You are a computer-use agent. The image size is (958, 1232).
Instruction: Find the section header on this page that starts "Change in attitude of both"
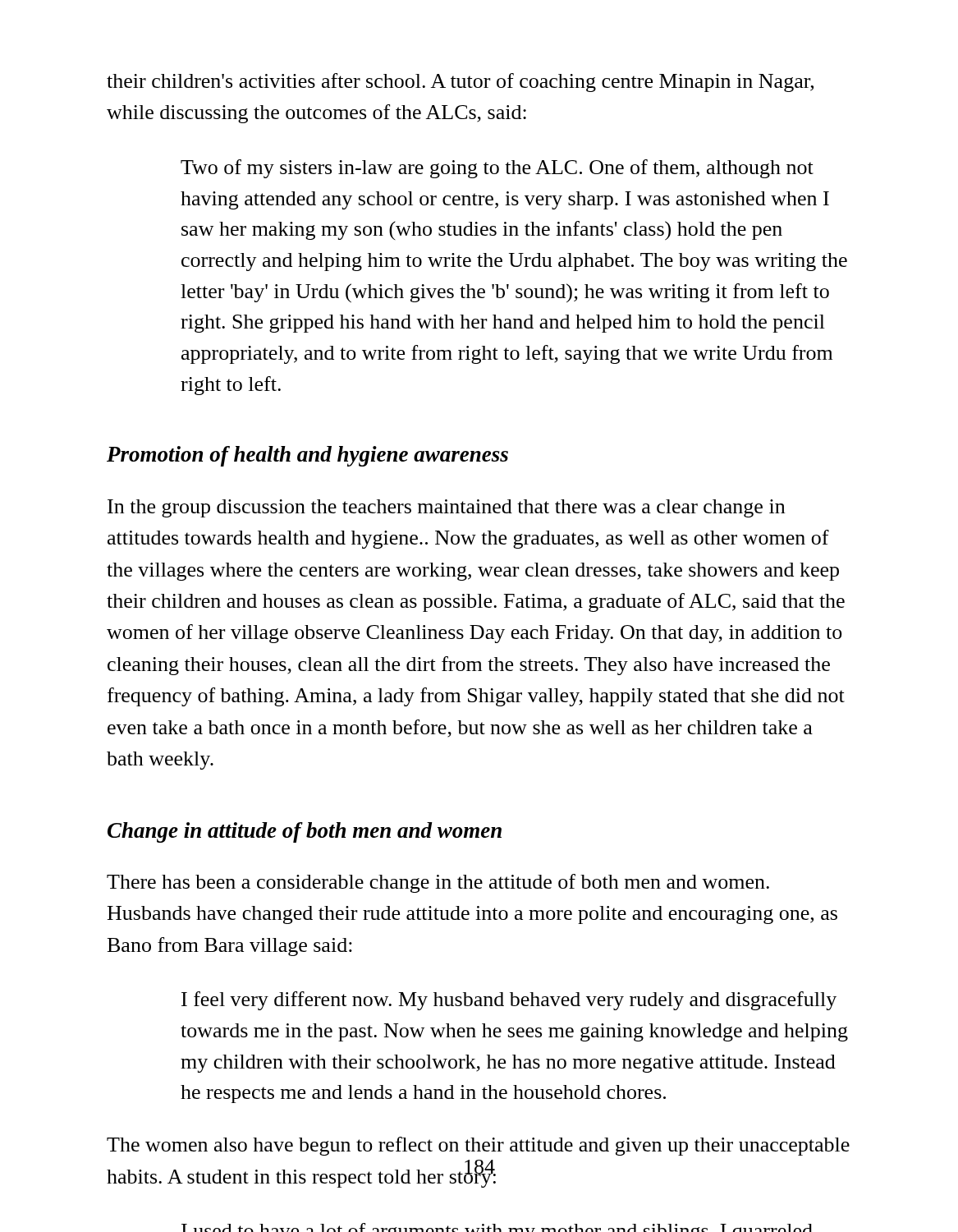coord(305,830)
